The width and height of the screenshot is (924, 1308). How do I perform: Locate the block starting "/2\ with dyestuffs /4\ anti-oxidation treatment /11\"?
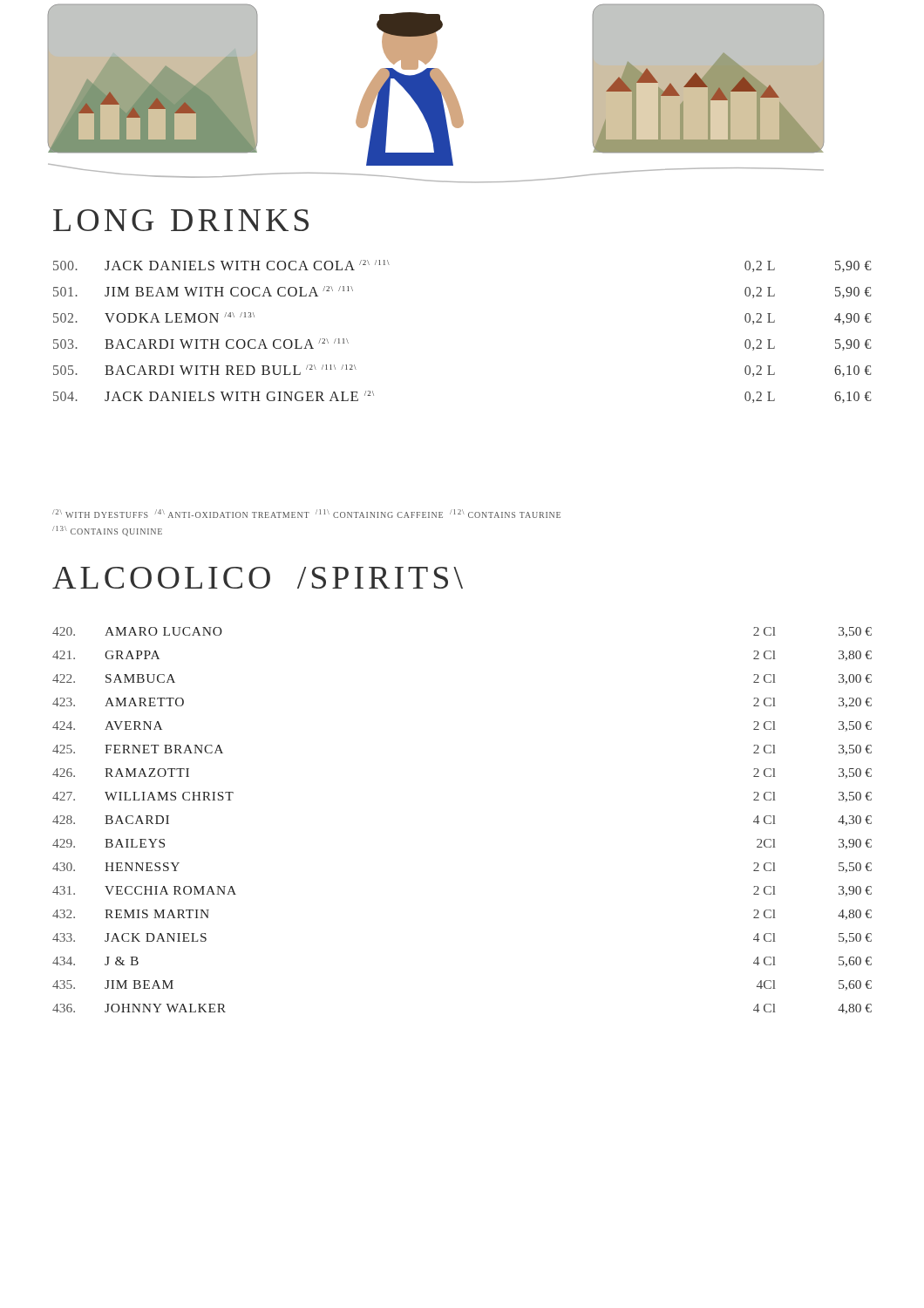[x=307, y=522]
